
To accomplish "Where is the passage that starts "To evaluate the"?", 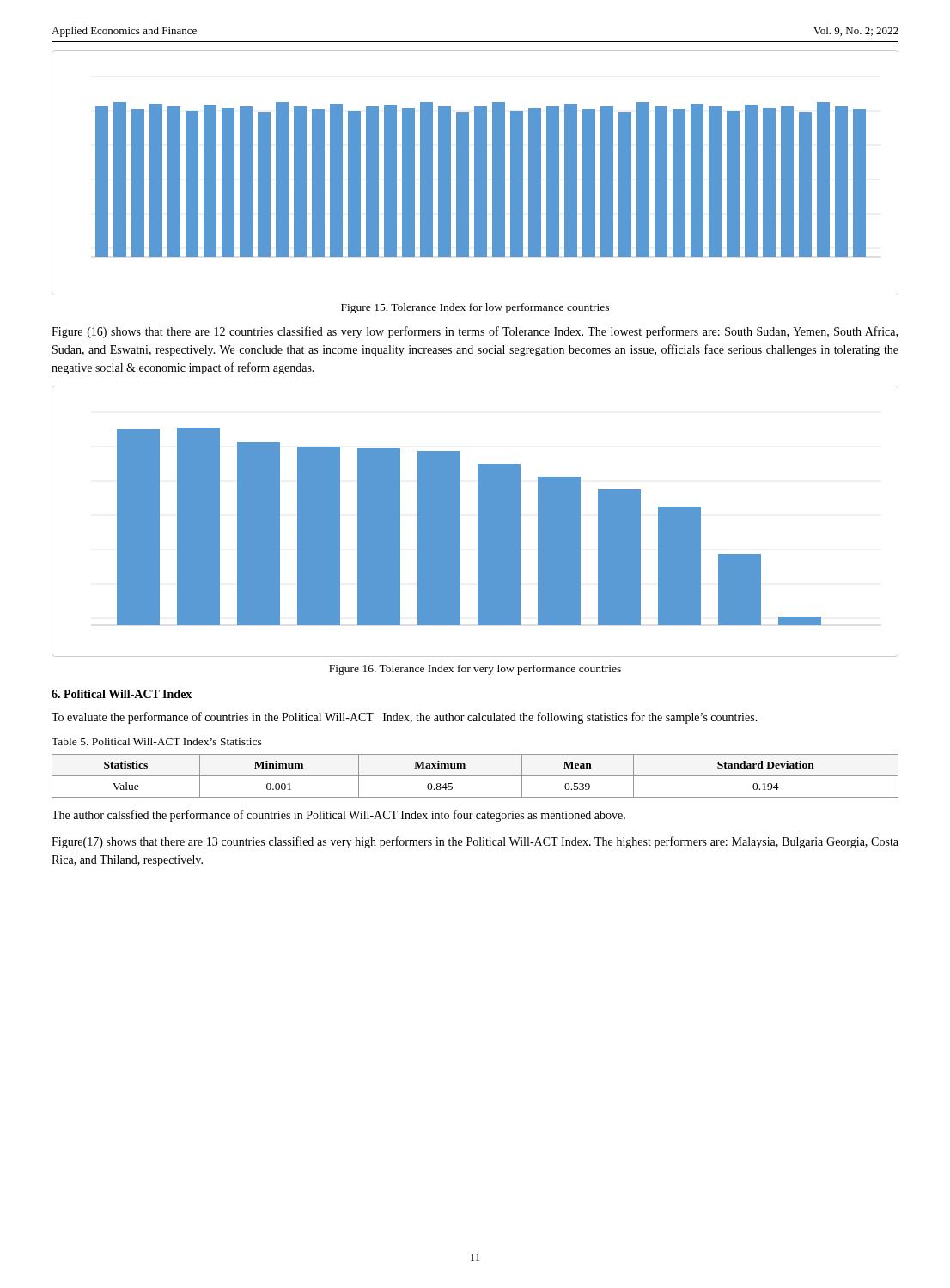I will click(405, 717).
